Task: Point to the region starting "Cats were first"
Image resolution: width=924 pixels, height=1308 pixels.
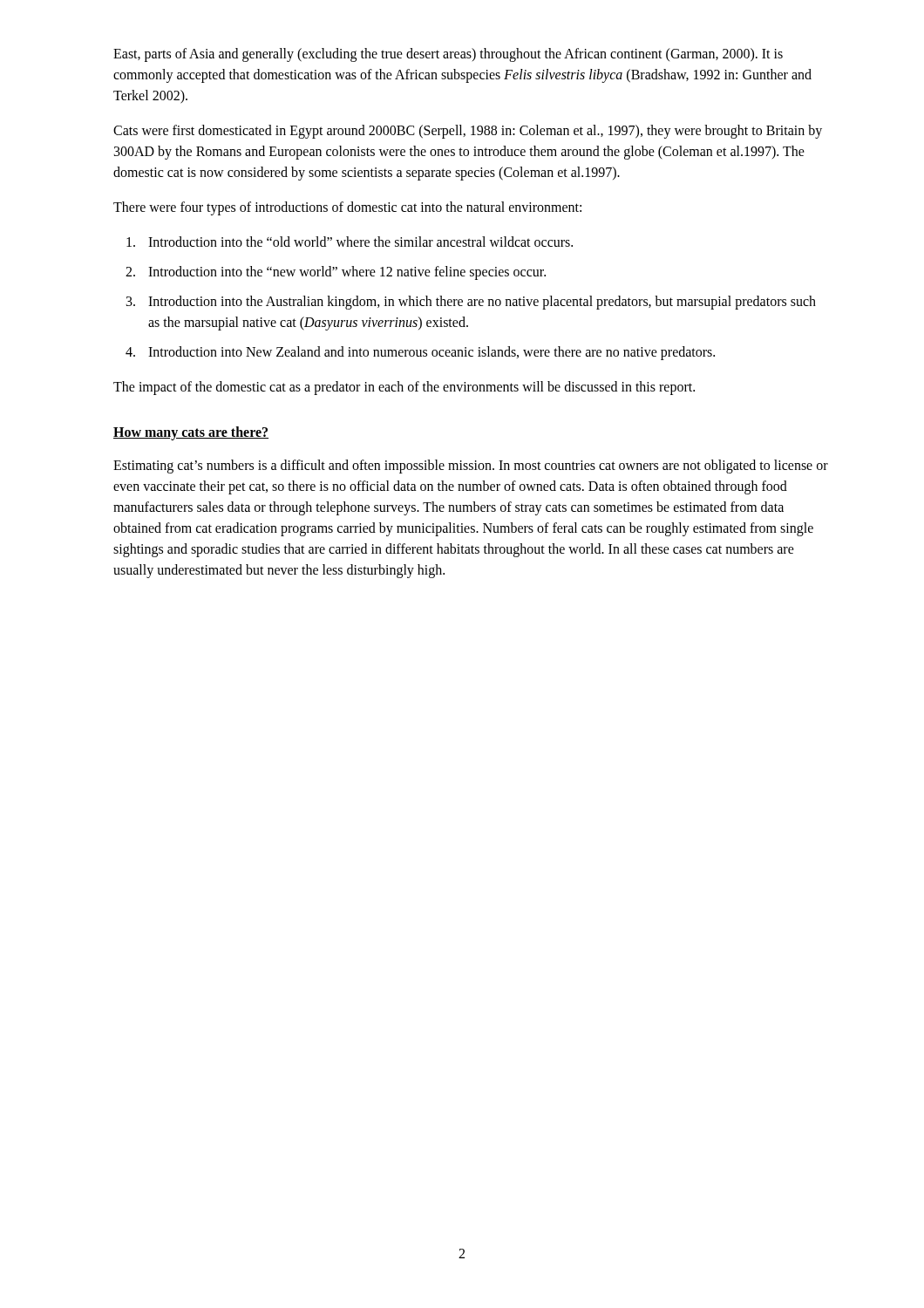Action: 471,152
